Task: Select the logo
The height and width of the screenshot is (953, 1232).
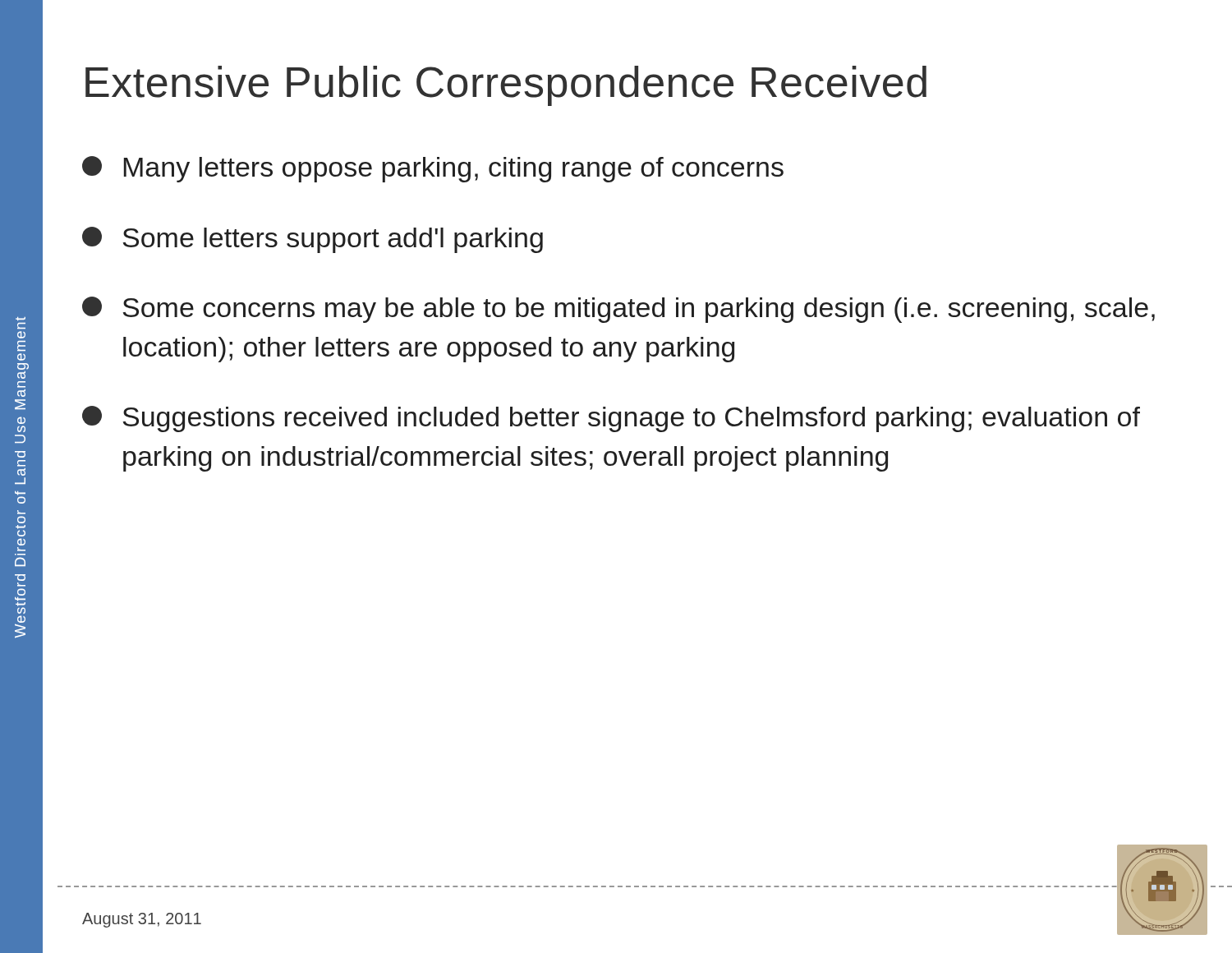Action: [x=1162, y=890]
